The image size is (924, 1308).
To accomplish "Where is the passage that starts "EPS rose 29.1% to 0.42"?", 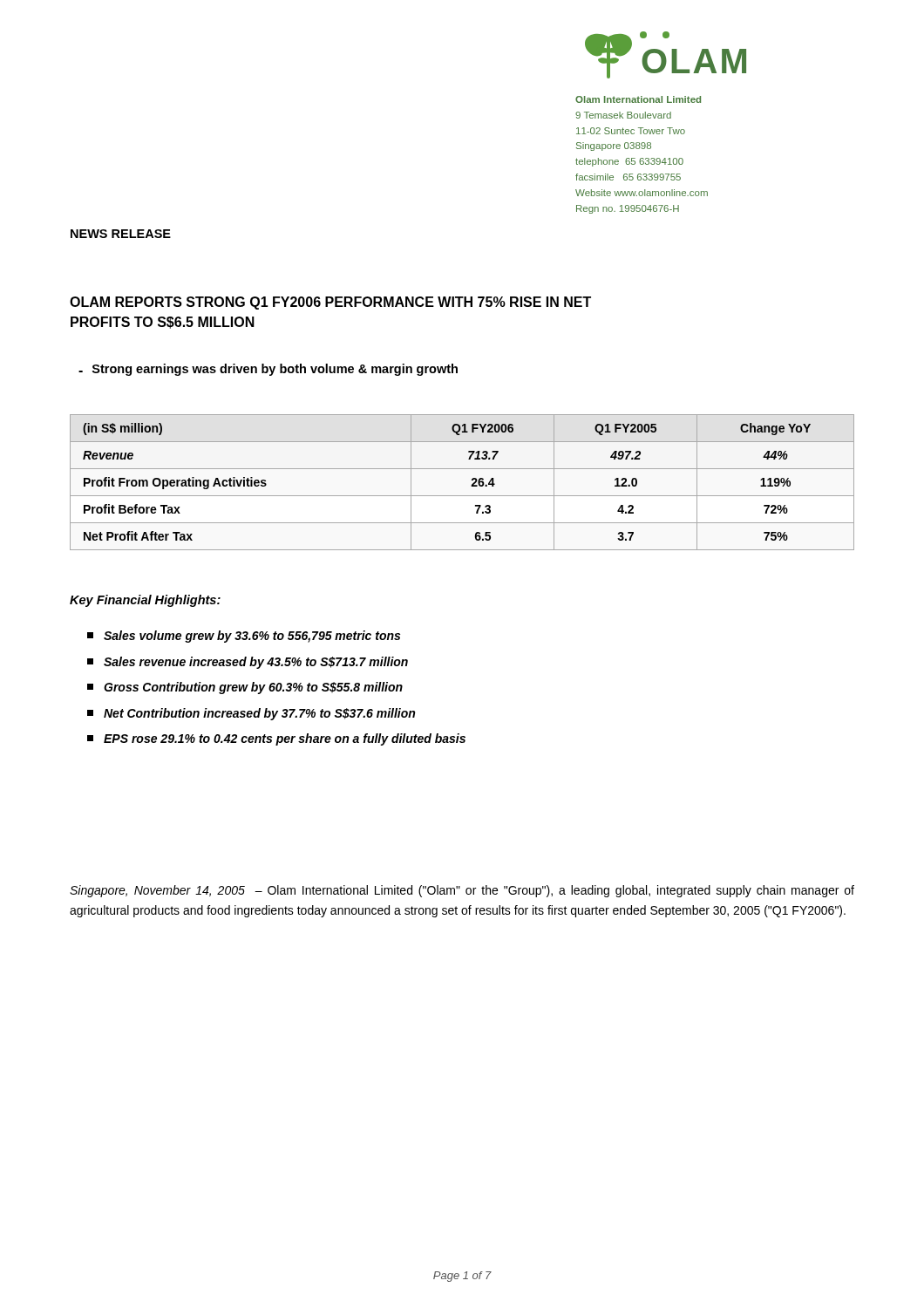I will (x=277, y=740).
